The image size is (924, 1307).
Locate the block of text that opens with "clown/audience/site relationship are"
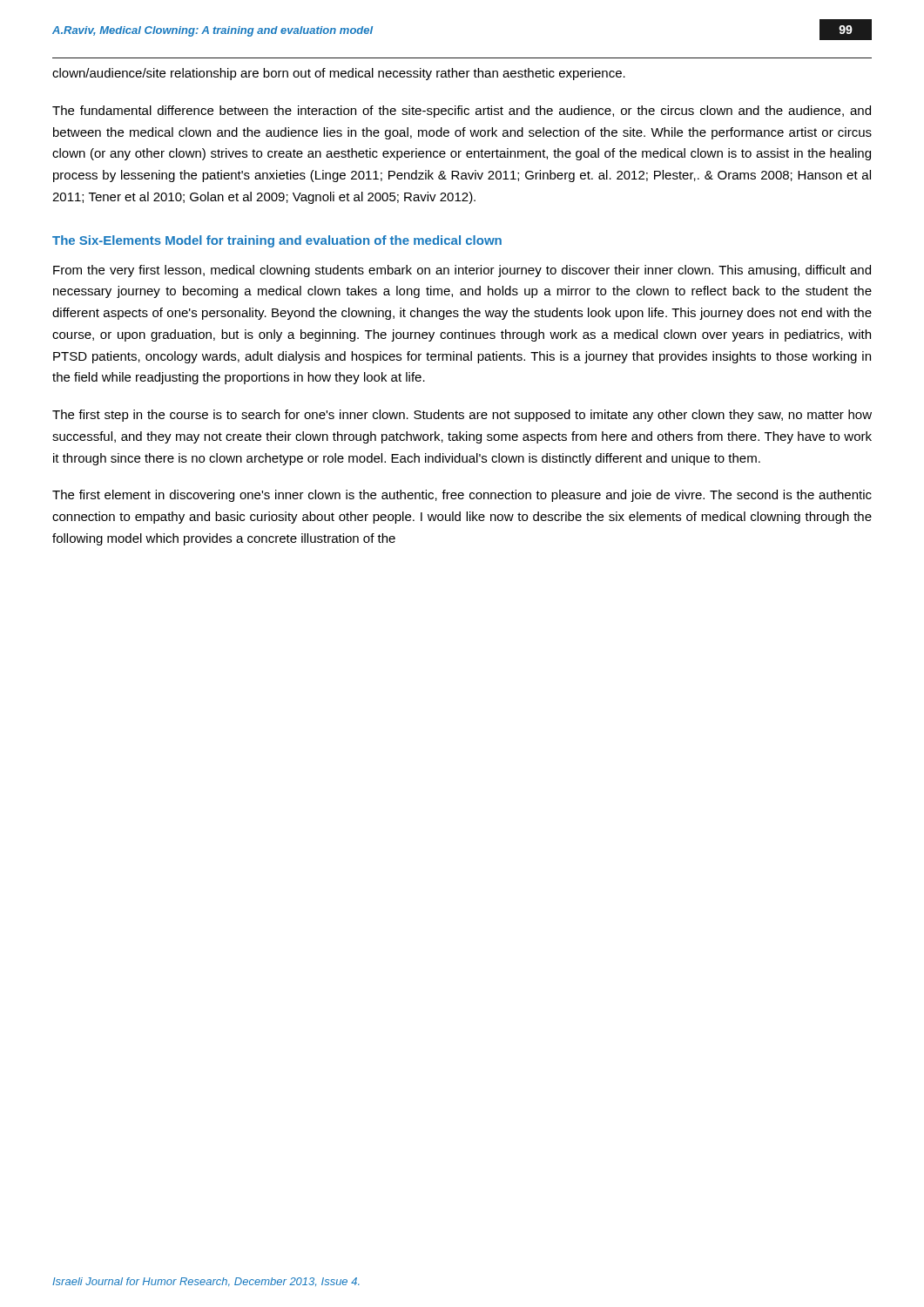click(462, 74)
